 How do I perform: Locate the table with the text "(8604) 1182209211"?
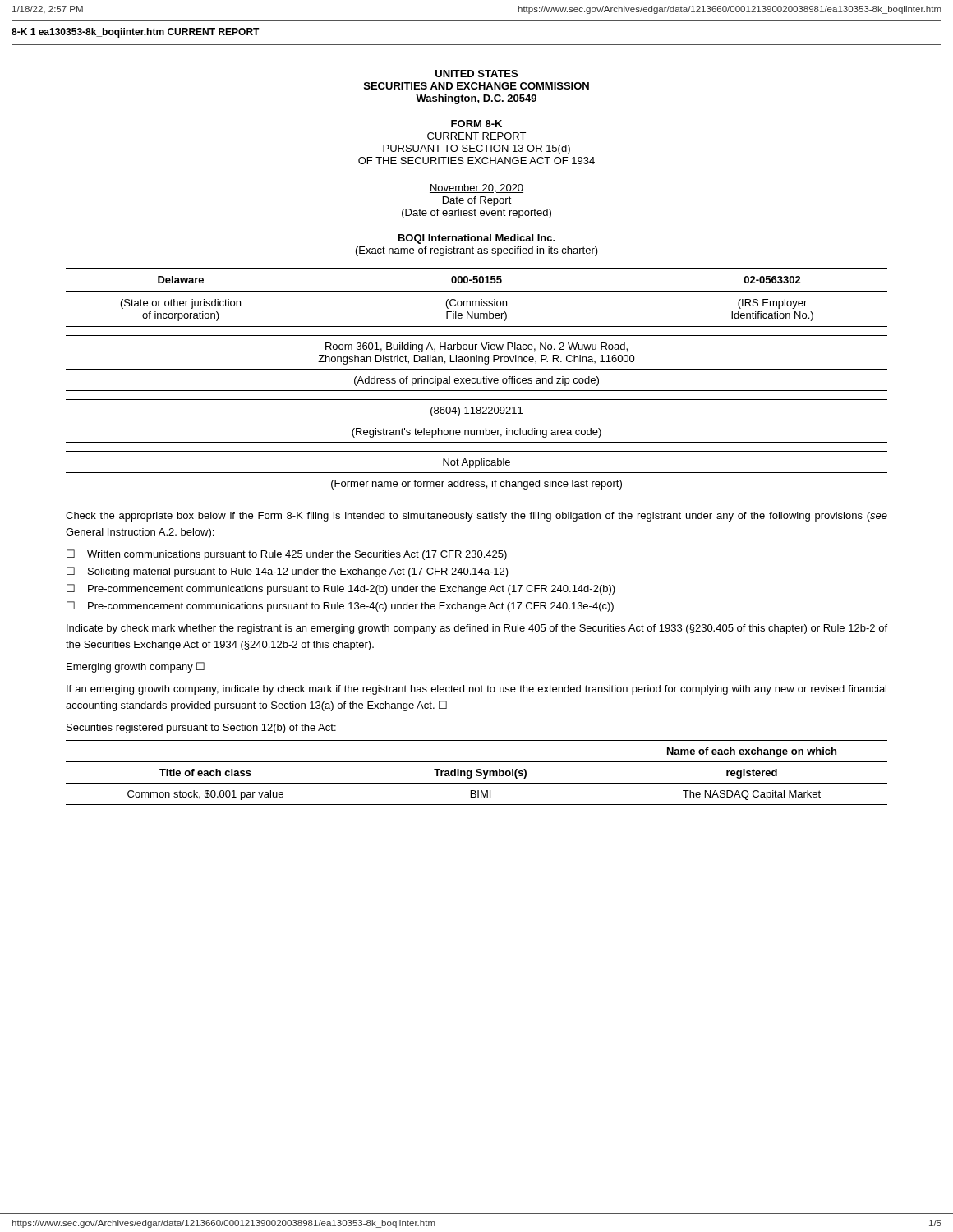[x=476, y=421]
